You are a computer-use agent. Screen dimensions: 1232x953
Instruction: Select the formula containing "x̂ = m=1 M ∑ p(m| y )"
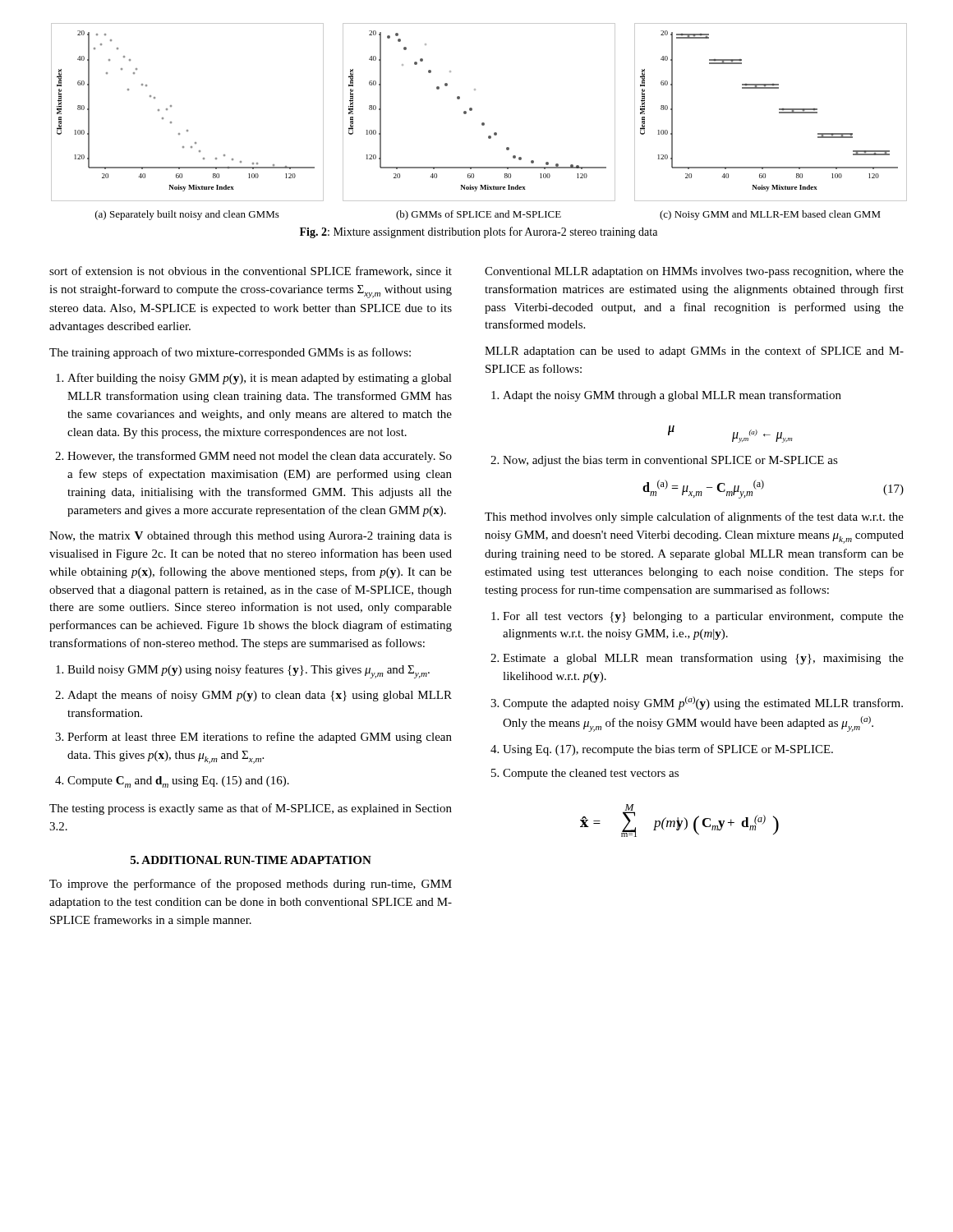point(703,821)
